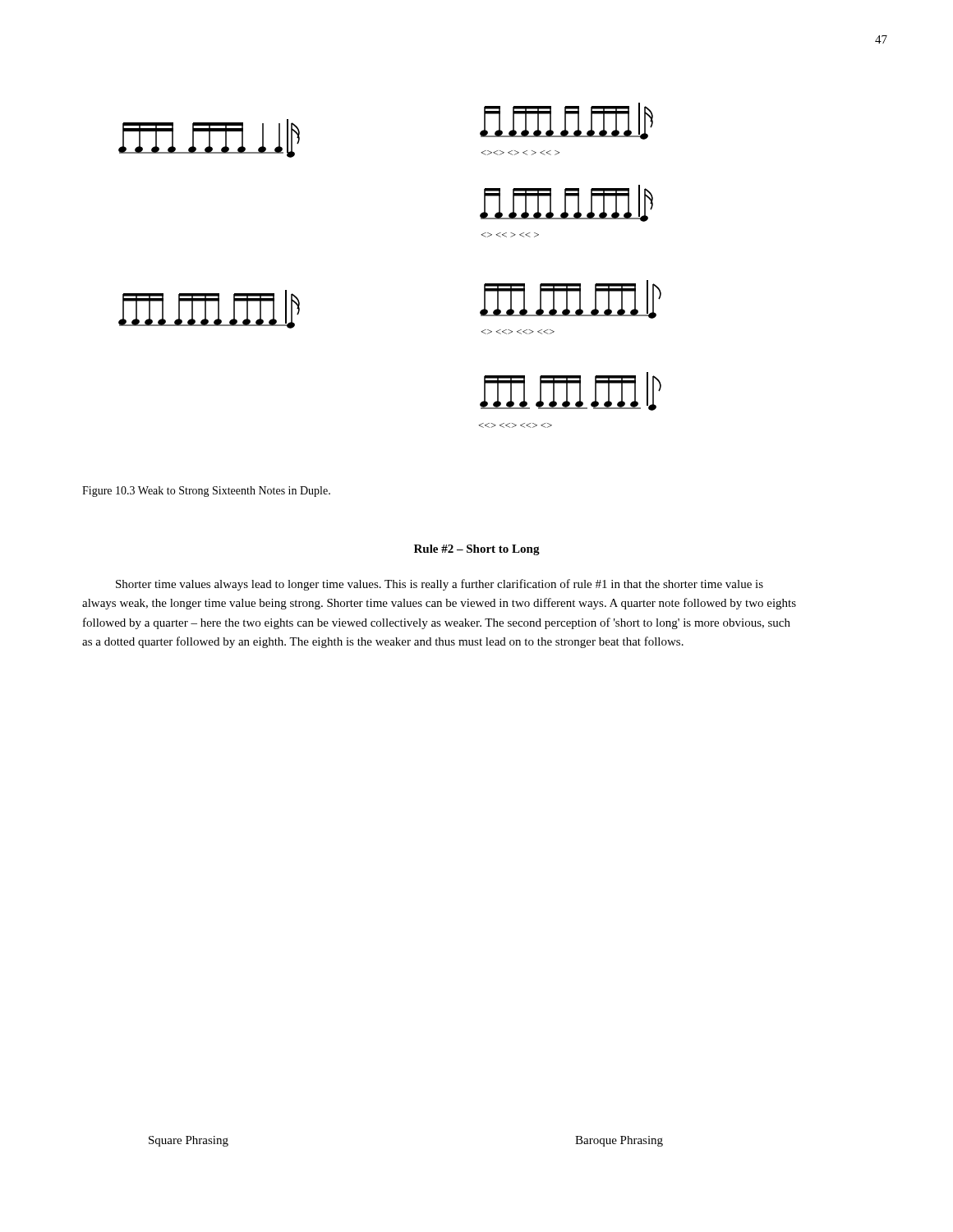Select the illustration
The height and width of the screenshot is (1232, 953).
[476, 273]
